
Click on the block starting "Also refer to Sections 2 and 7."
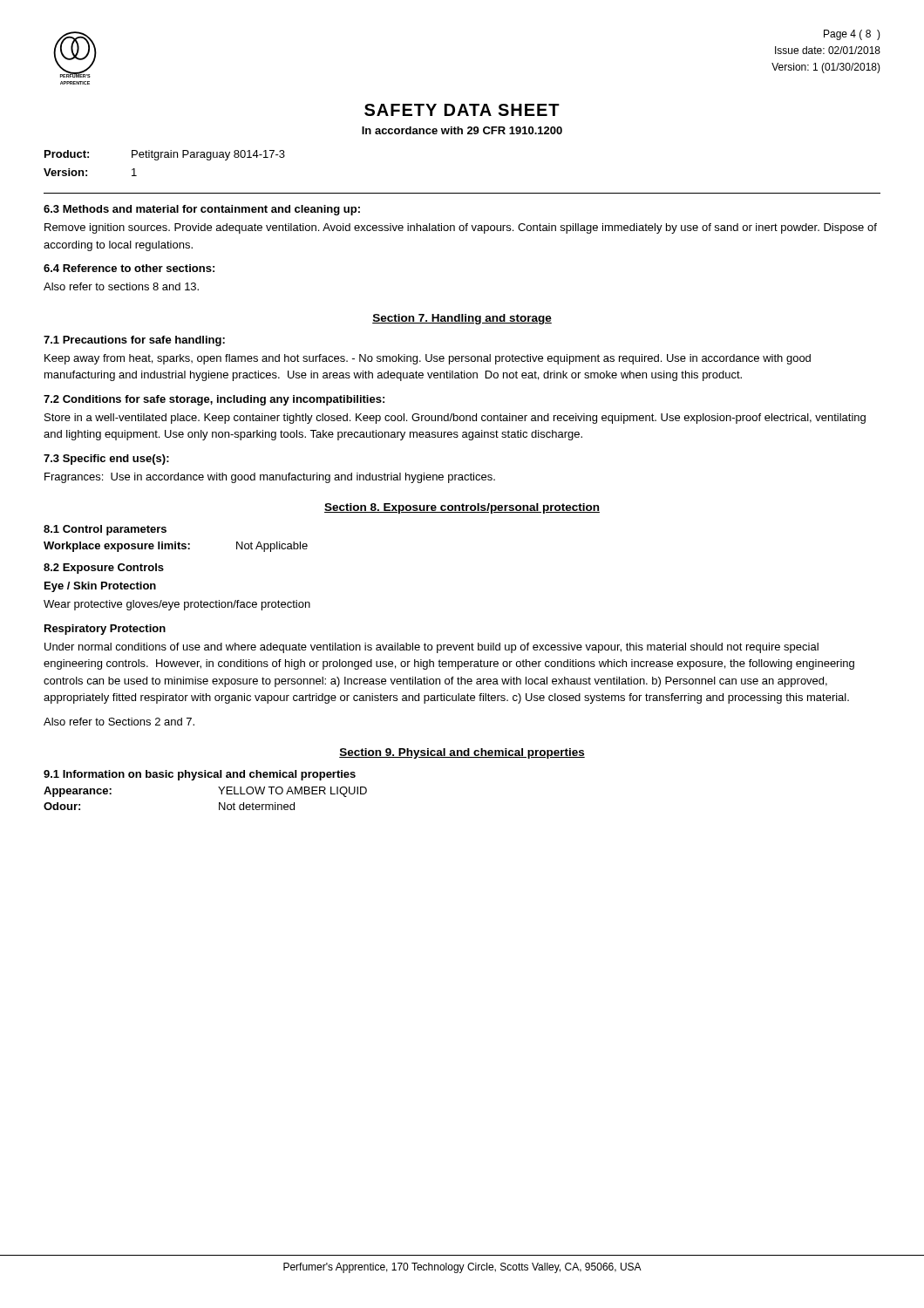click(x=120, y=721)
